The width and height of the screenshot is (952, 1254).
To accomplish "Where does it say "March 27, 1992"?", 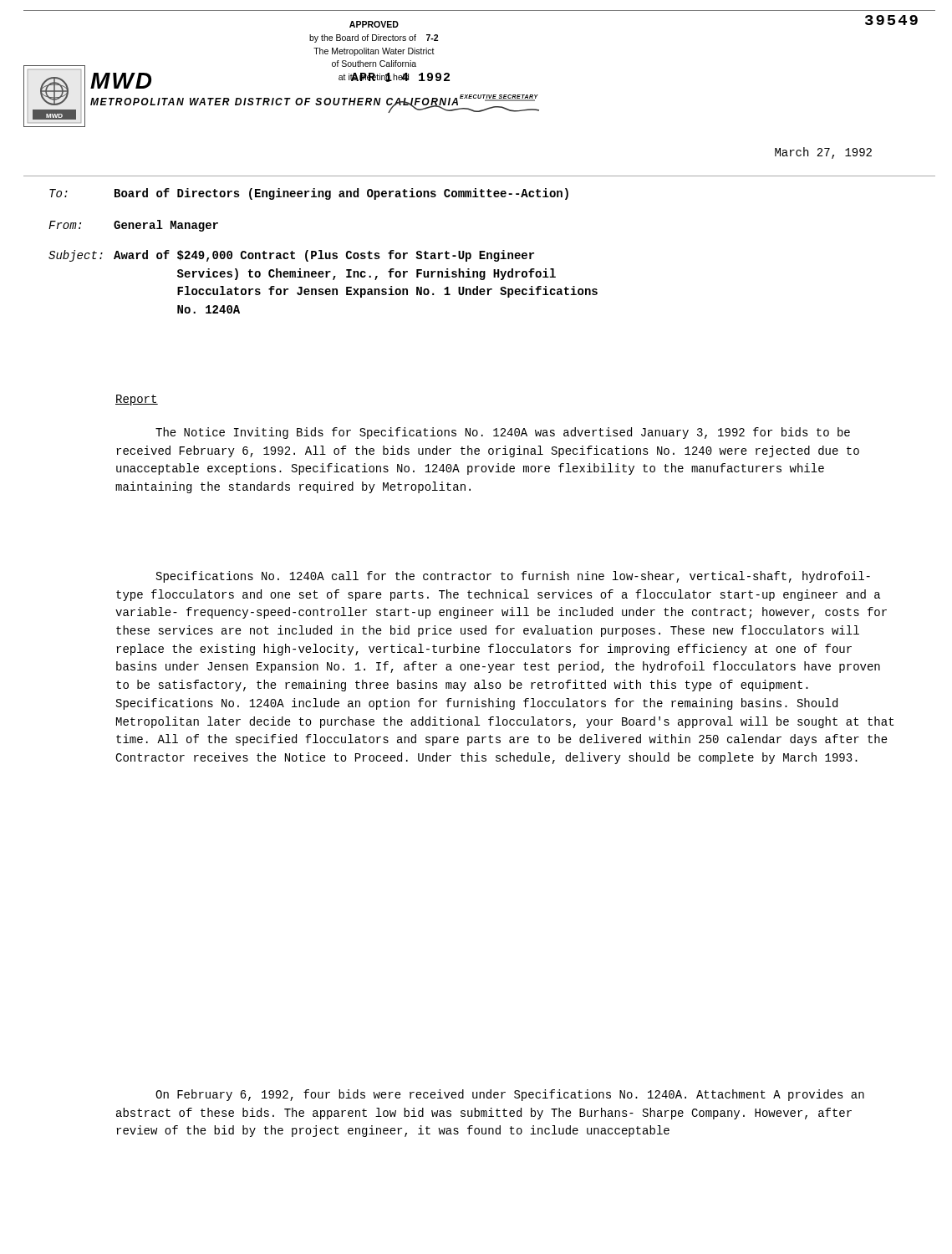I will [823, 153].
